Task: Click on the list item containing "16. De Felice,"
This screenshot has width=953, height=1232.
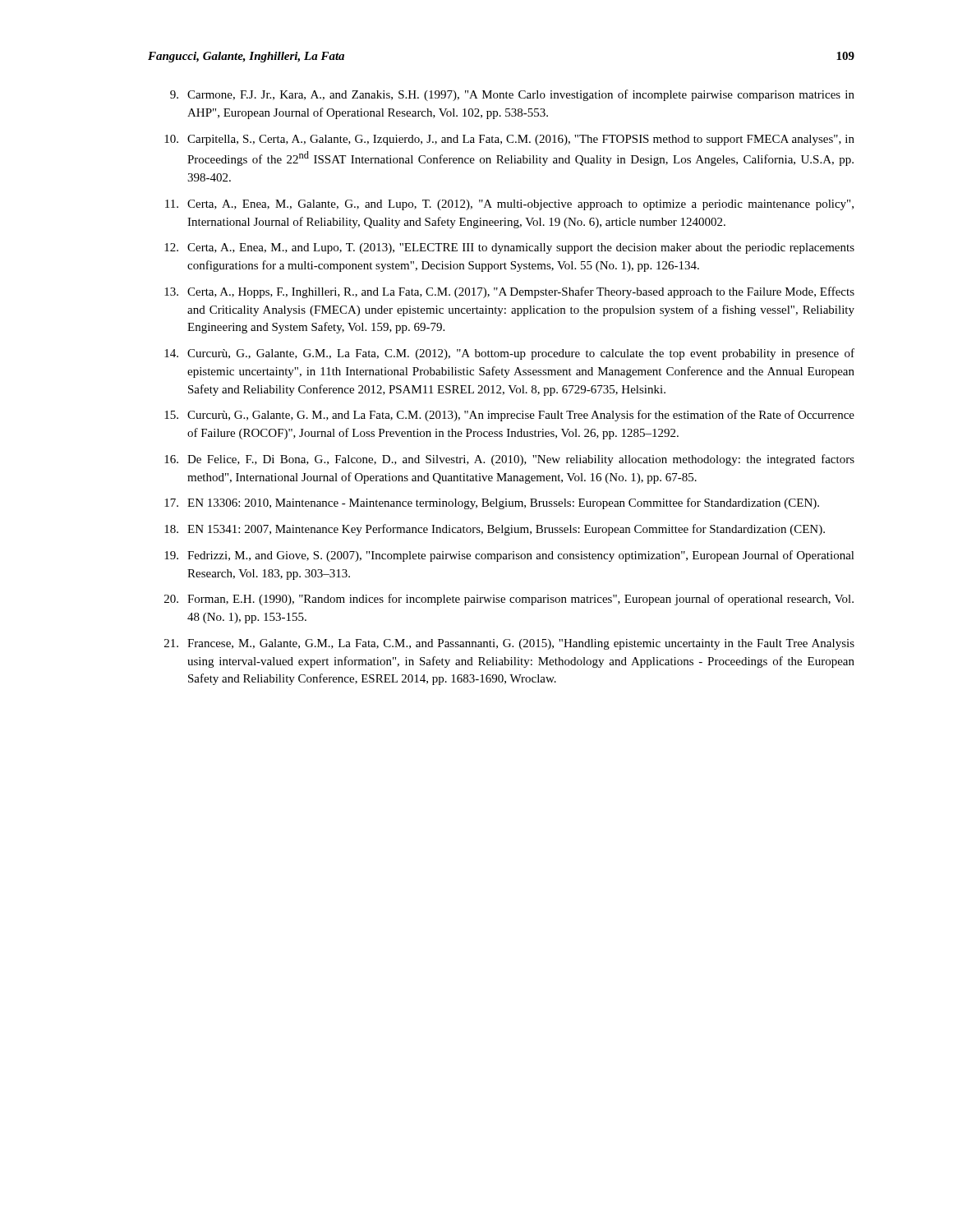Action: 501,469
